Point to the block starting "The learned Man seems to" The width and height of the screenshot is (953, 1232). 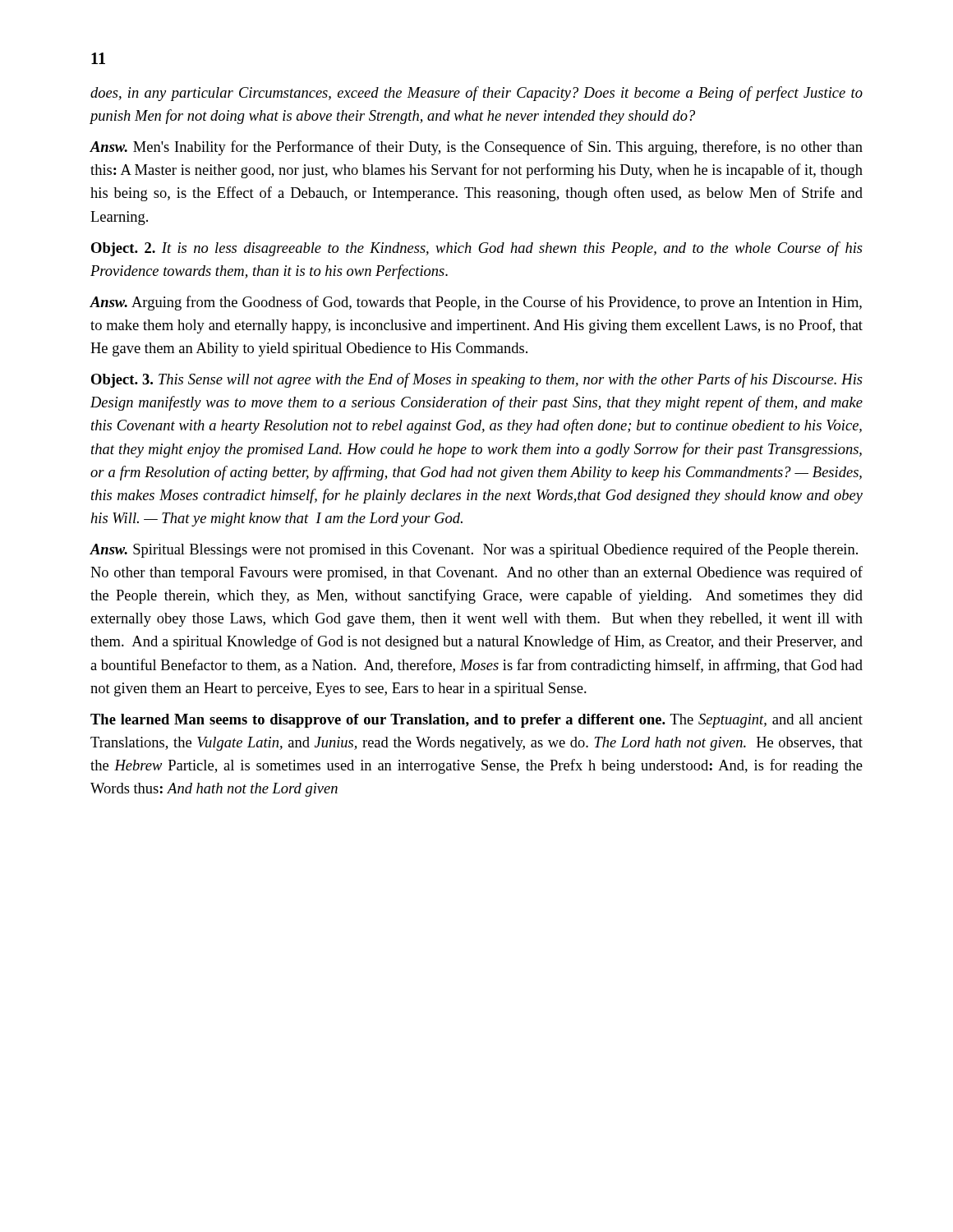click(x=476, y=754)
